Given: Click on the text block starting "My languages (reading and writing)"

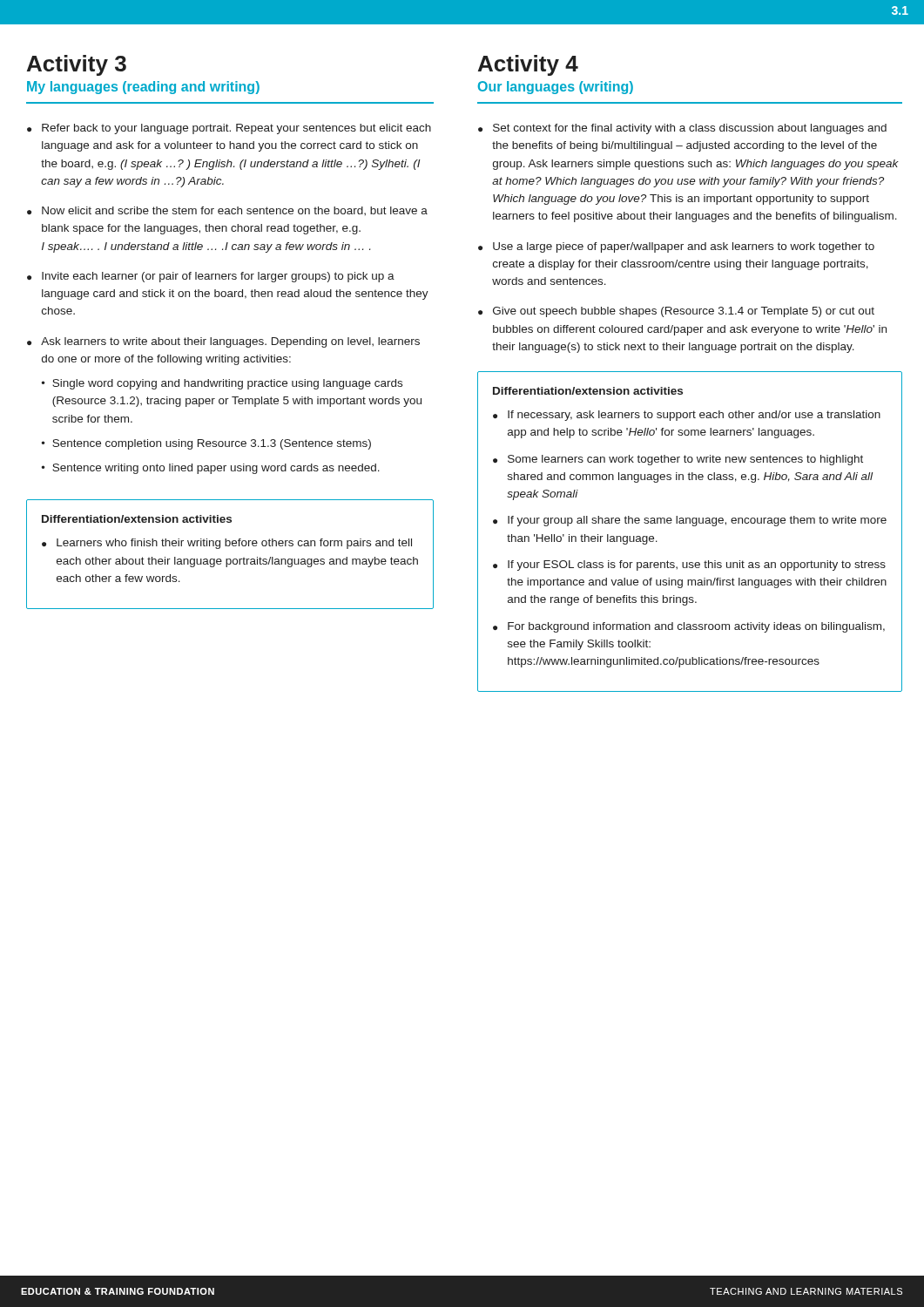Looking at the screenshot, I should (143, 87).
